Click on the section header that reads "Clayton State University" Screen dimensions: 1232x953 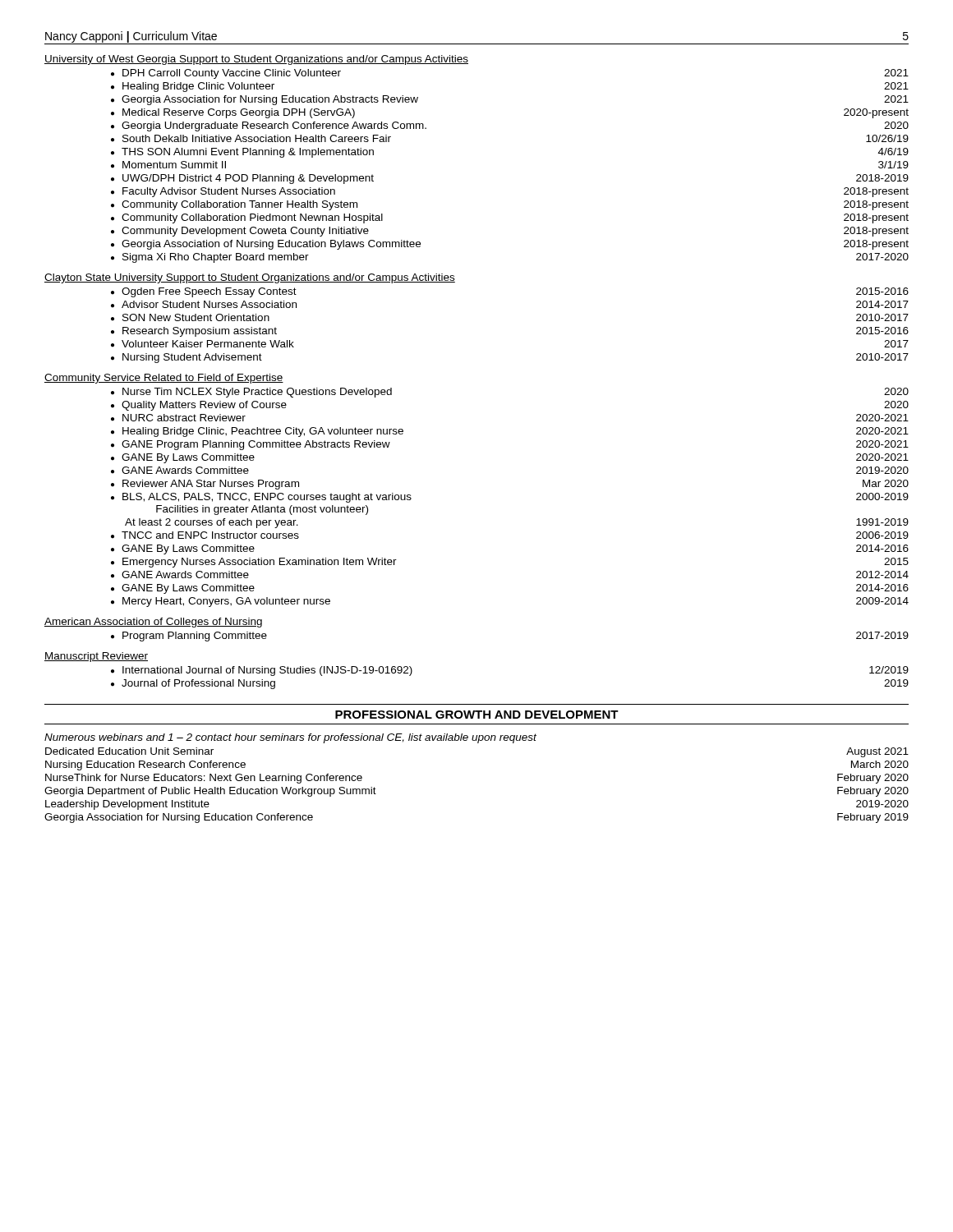click(250, 278)
